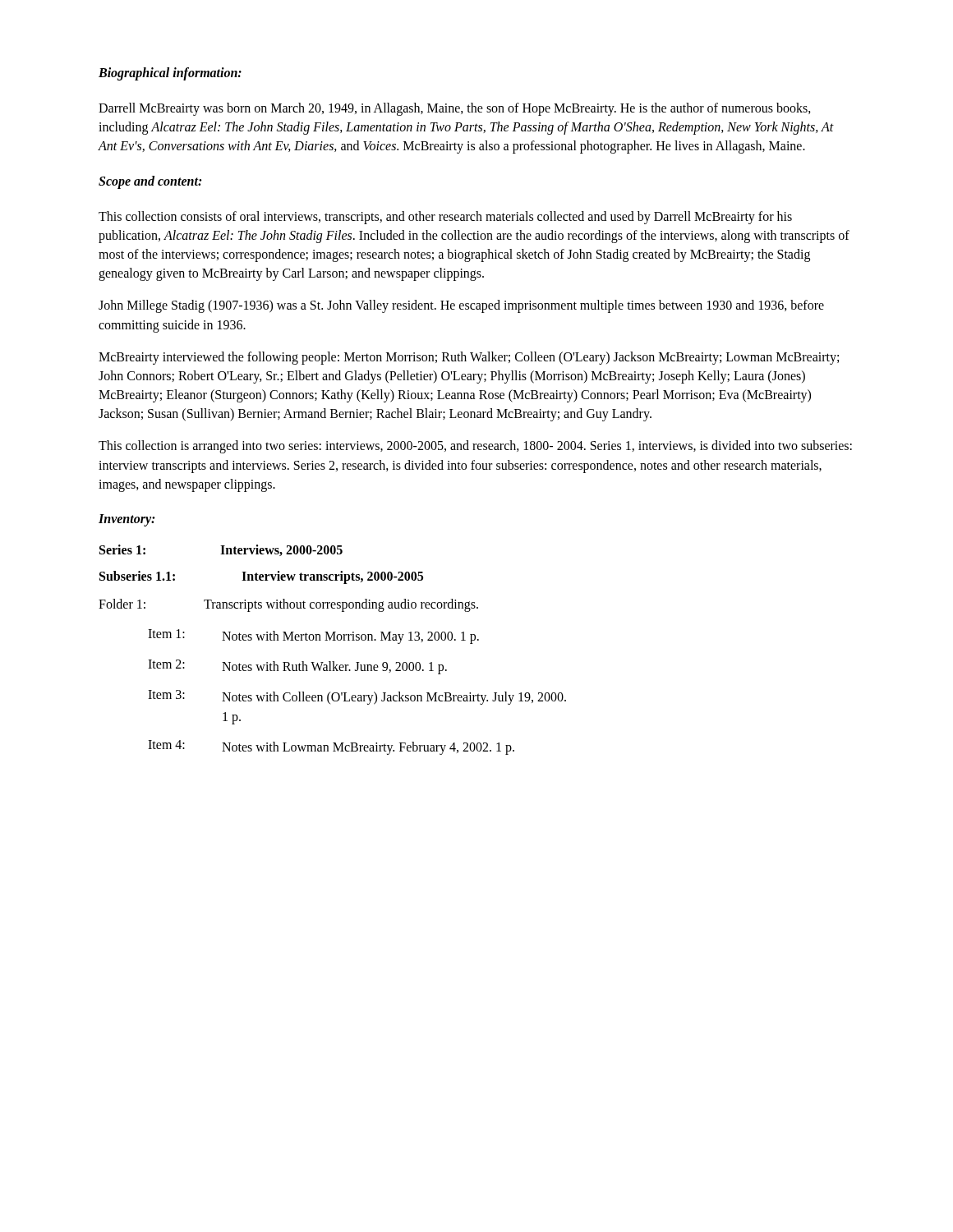Click on the list item that reads "Item 1: Notes"
The image size is (953, 1232).
click(313, 637)
